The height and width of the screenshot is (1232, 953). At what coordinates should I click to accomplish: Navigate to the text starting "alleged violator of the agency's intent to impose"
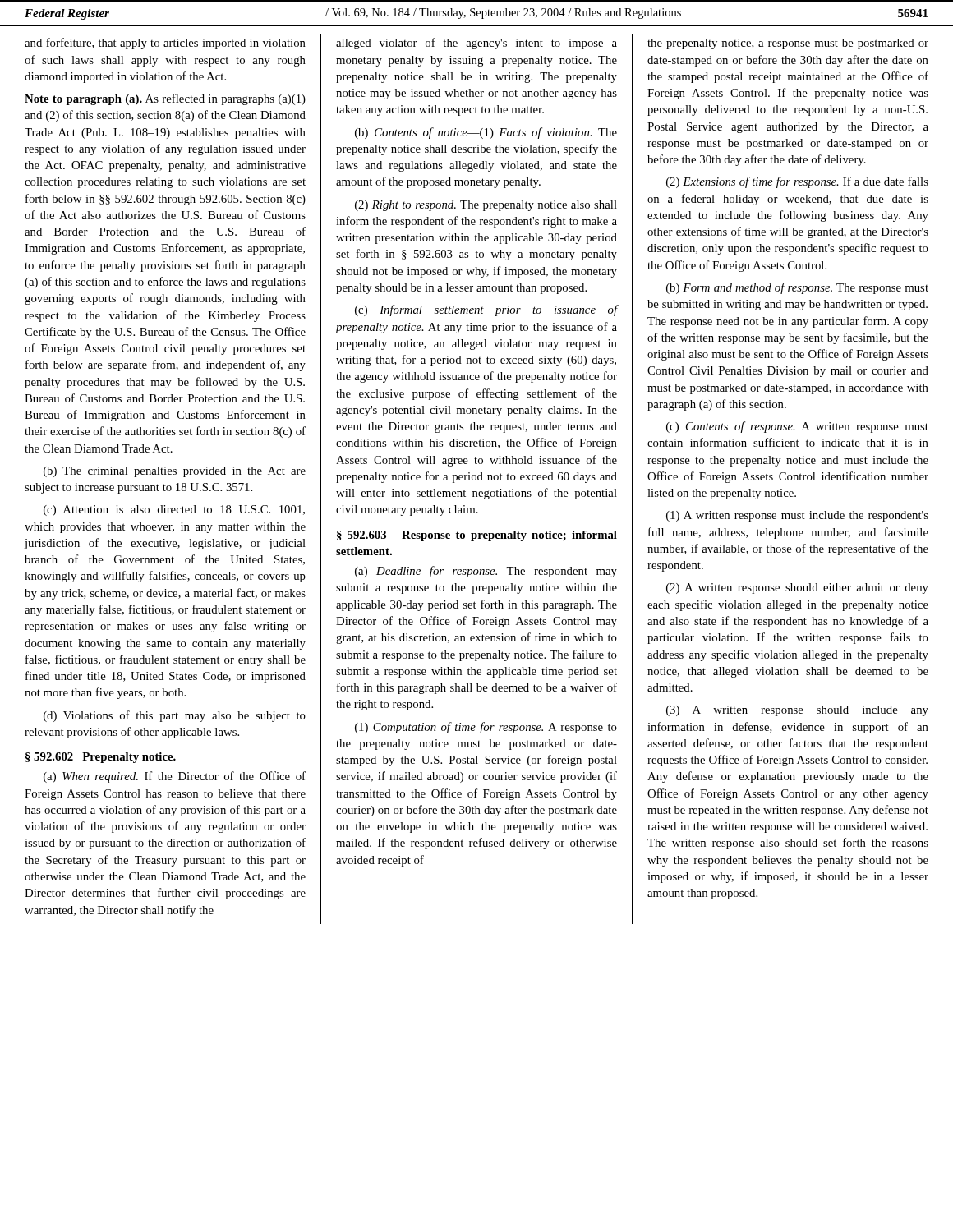coord(476,451)
